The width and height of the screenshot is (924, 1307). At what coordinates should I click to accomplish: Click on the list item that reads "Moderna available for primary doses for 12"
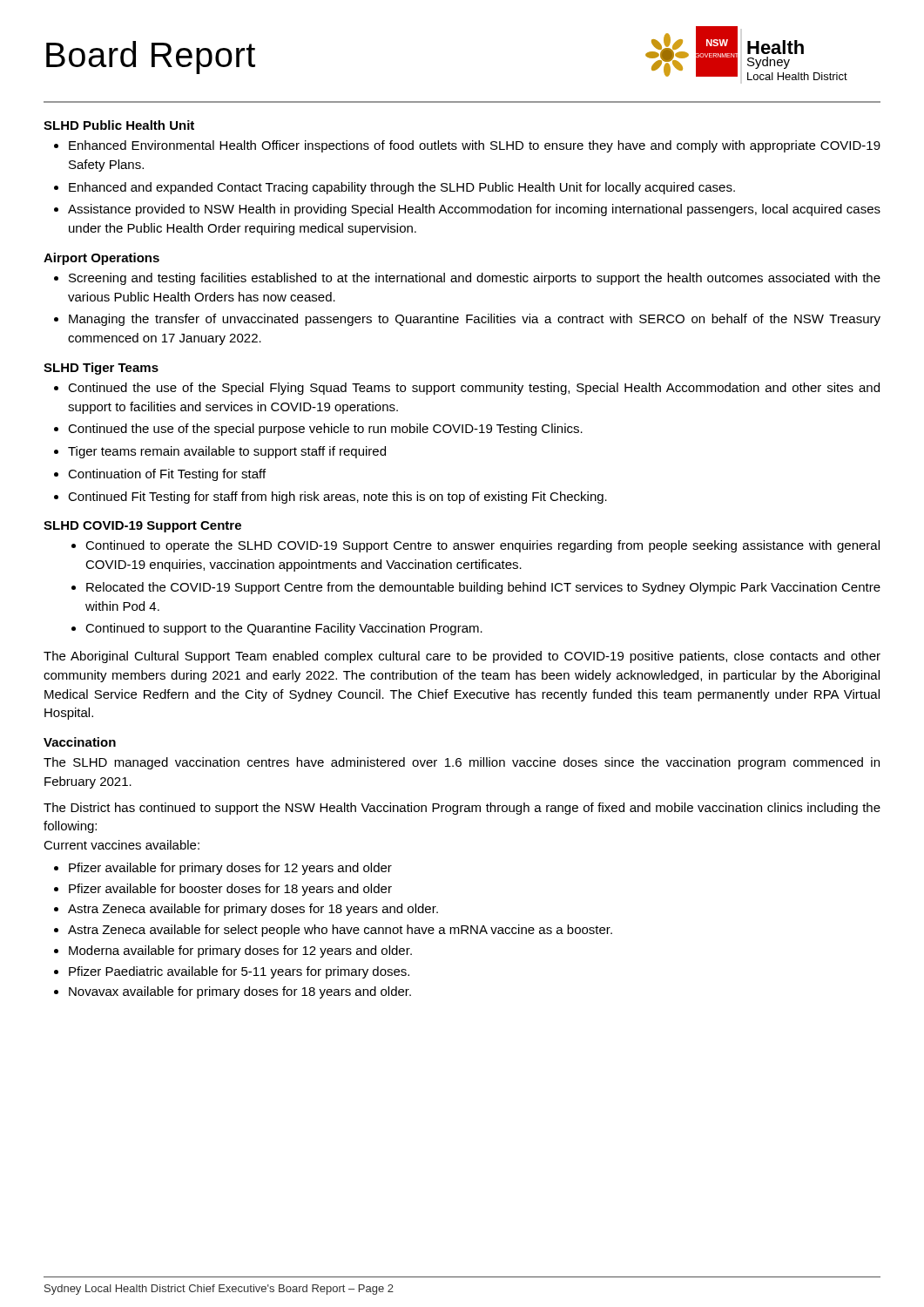pyautogui.click(x=240, y=950)
